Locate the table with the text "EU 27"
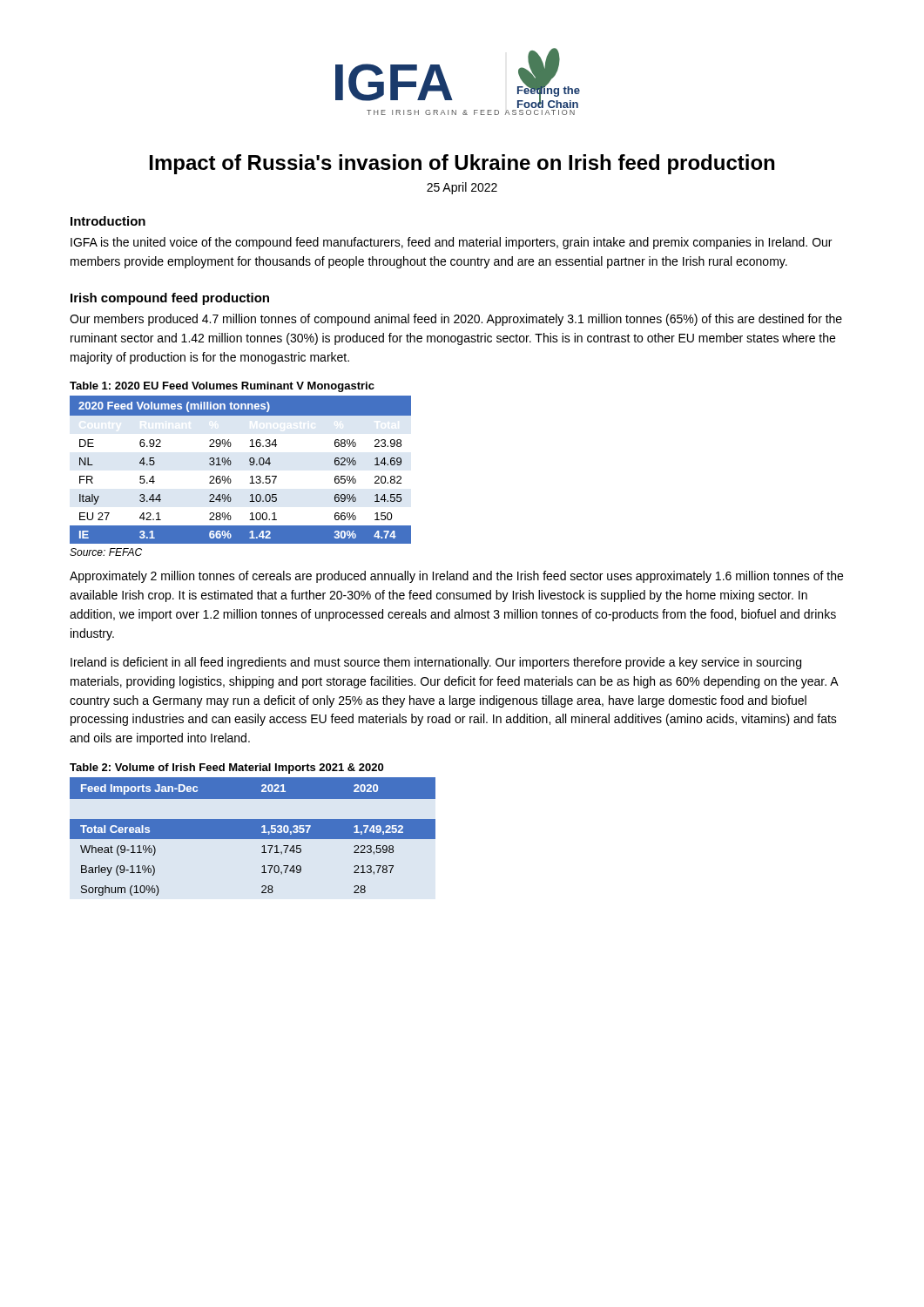This screenshot has height=1307, width=924. click(x=462, y=470)
